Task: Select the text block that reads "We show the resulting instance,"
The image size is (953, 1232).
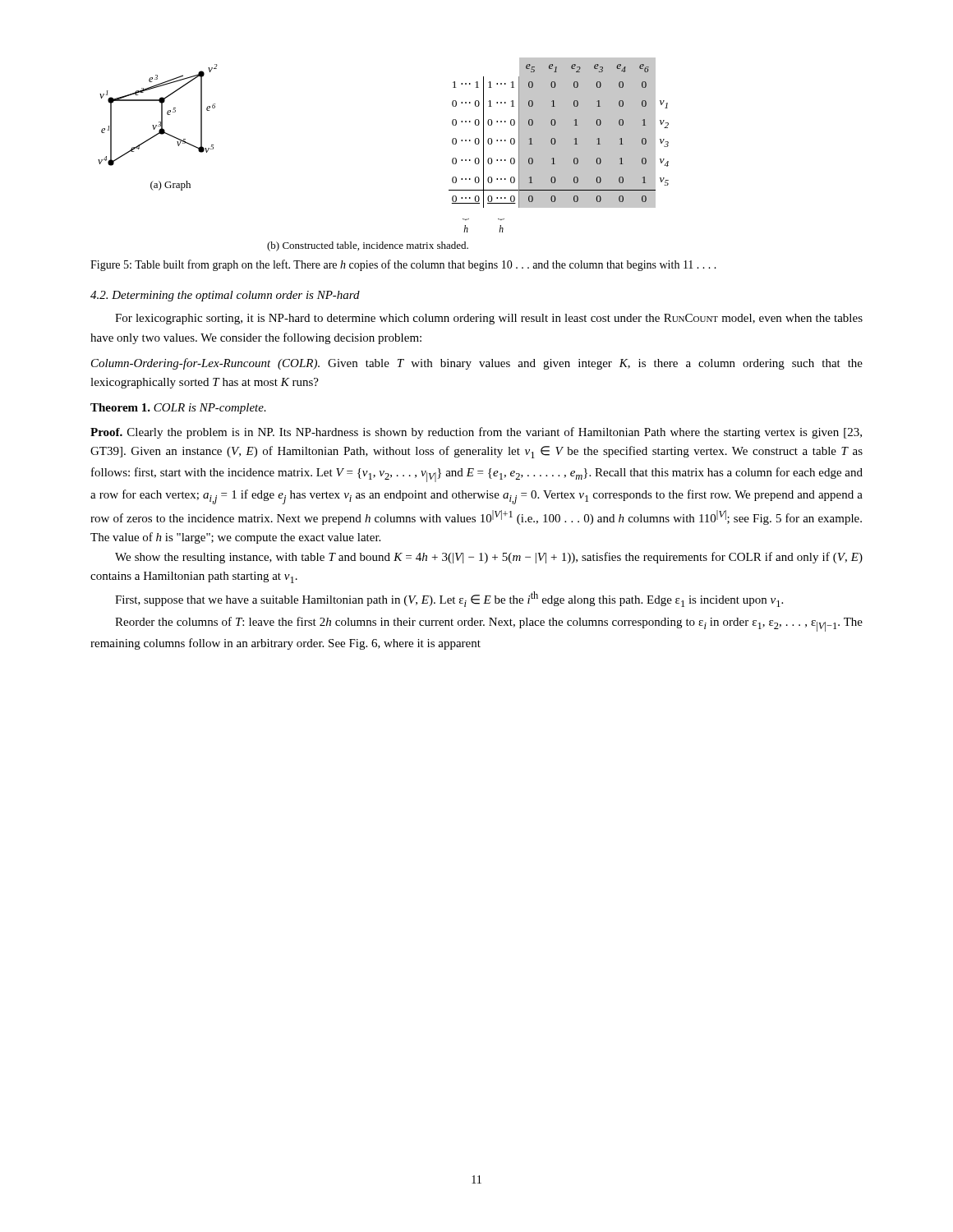Action: click(476, 568)
